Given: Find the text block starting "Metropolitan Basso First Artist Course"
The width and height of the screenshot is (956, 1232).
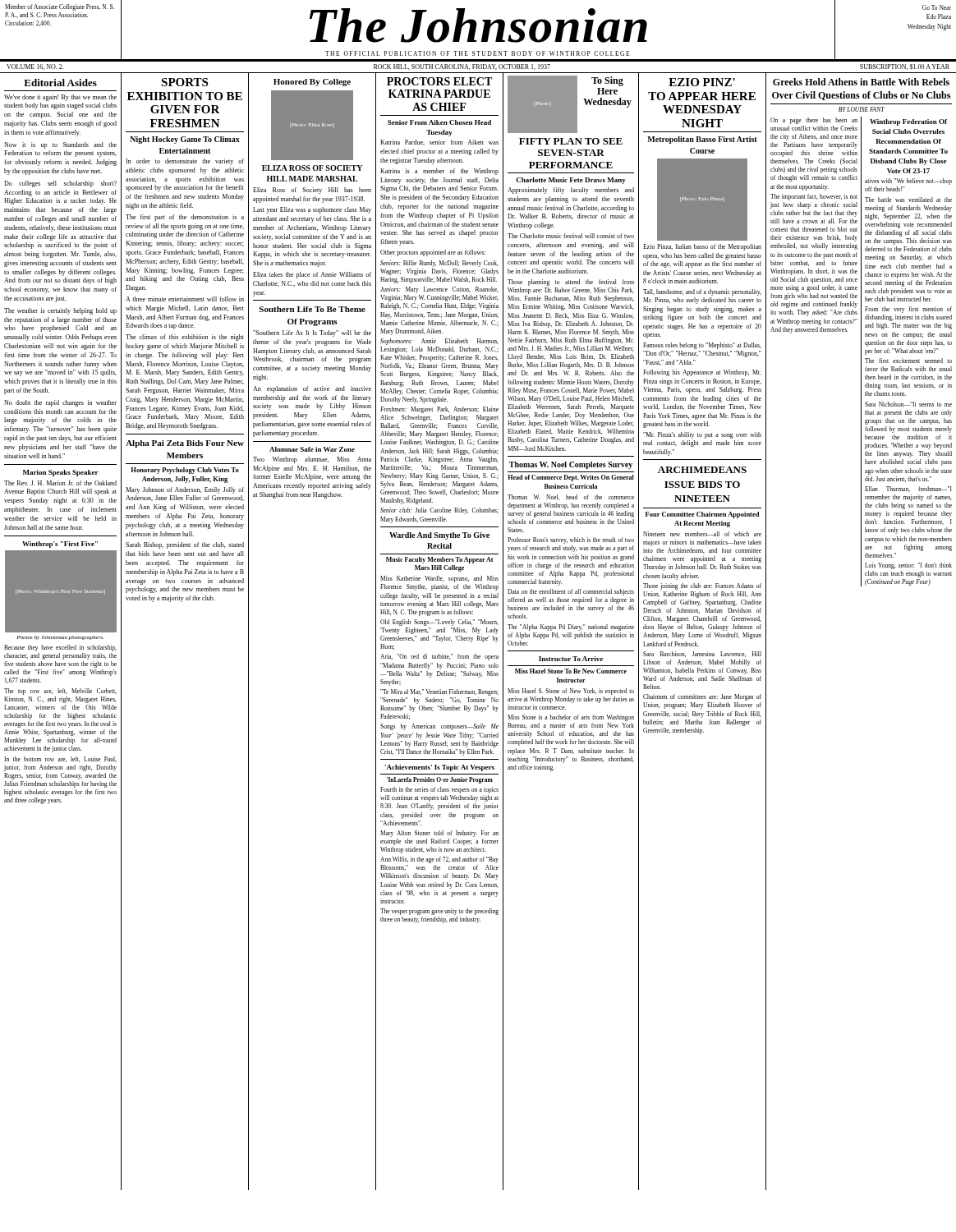Looking at the screenshot, I should (x=702, y=145).
